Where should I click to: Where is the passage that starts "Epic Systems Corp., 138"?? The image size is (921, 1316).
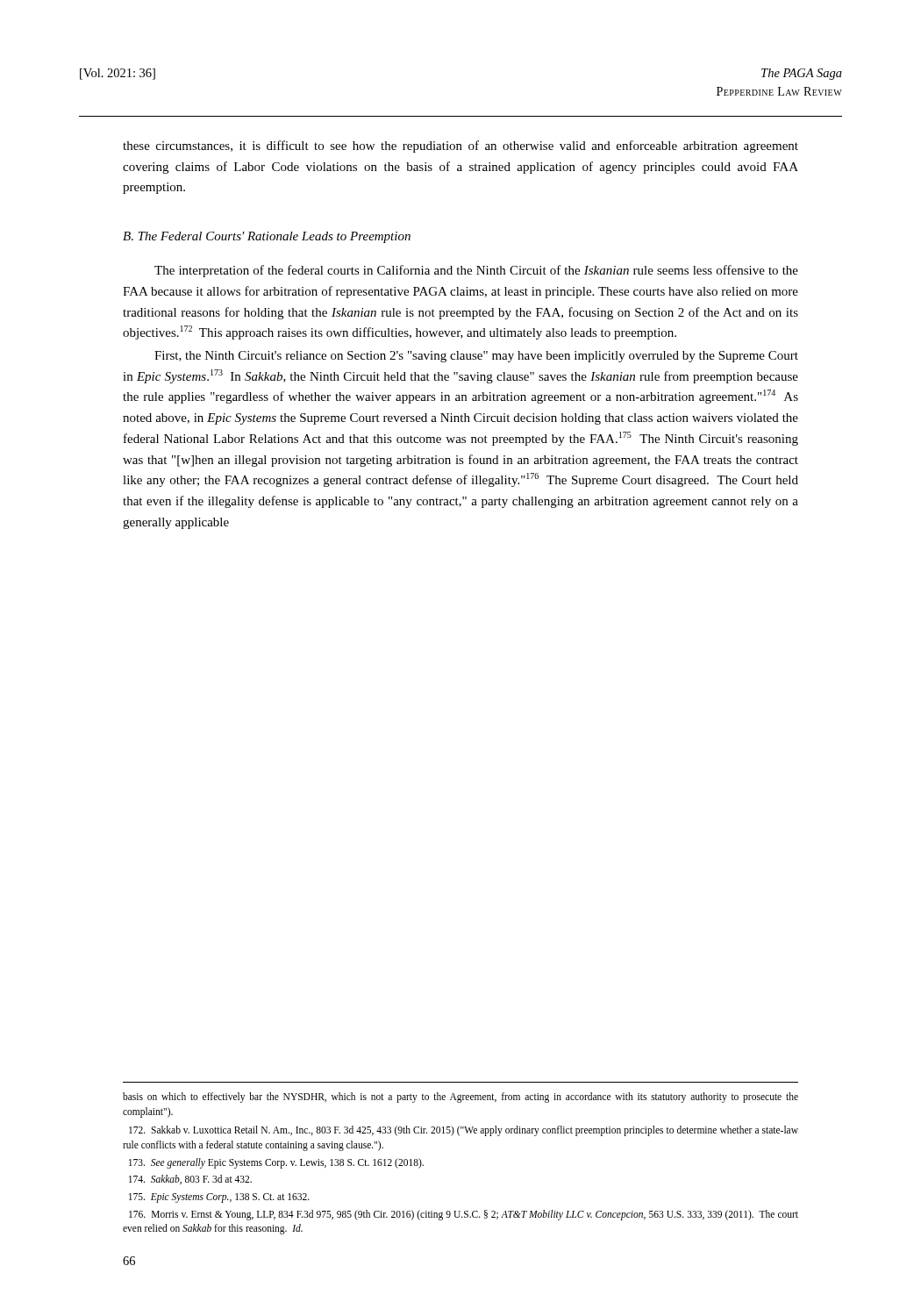point(216,1197)
